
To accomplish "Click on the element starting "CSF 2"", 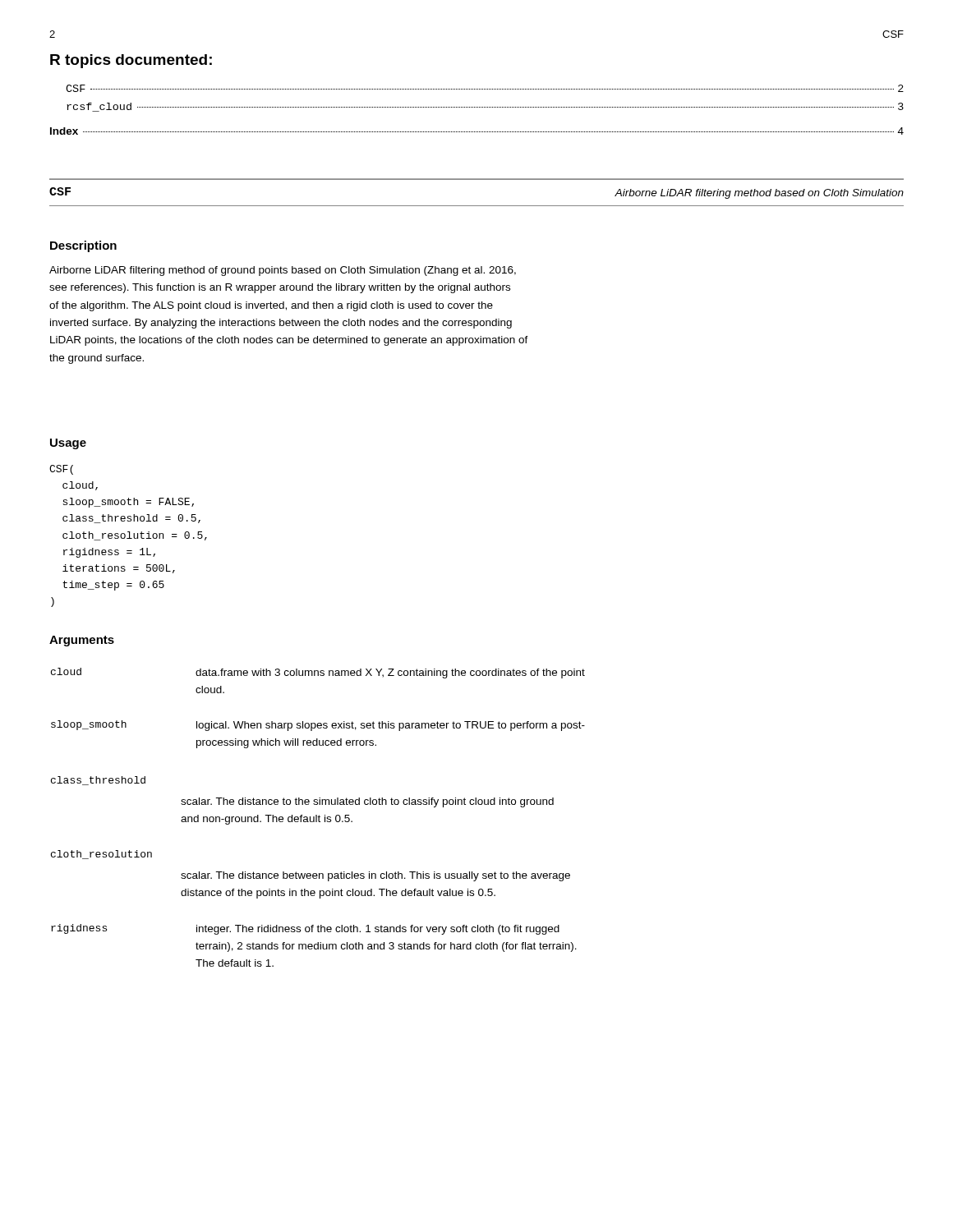I will pos(485,89).
